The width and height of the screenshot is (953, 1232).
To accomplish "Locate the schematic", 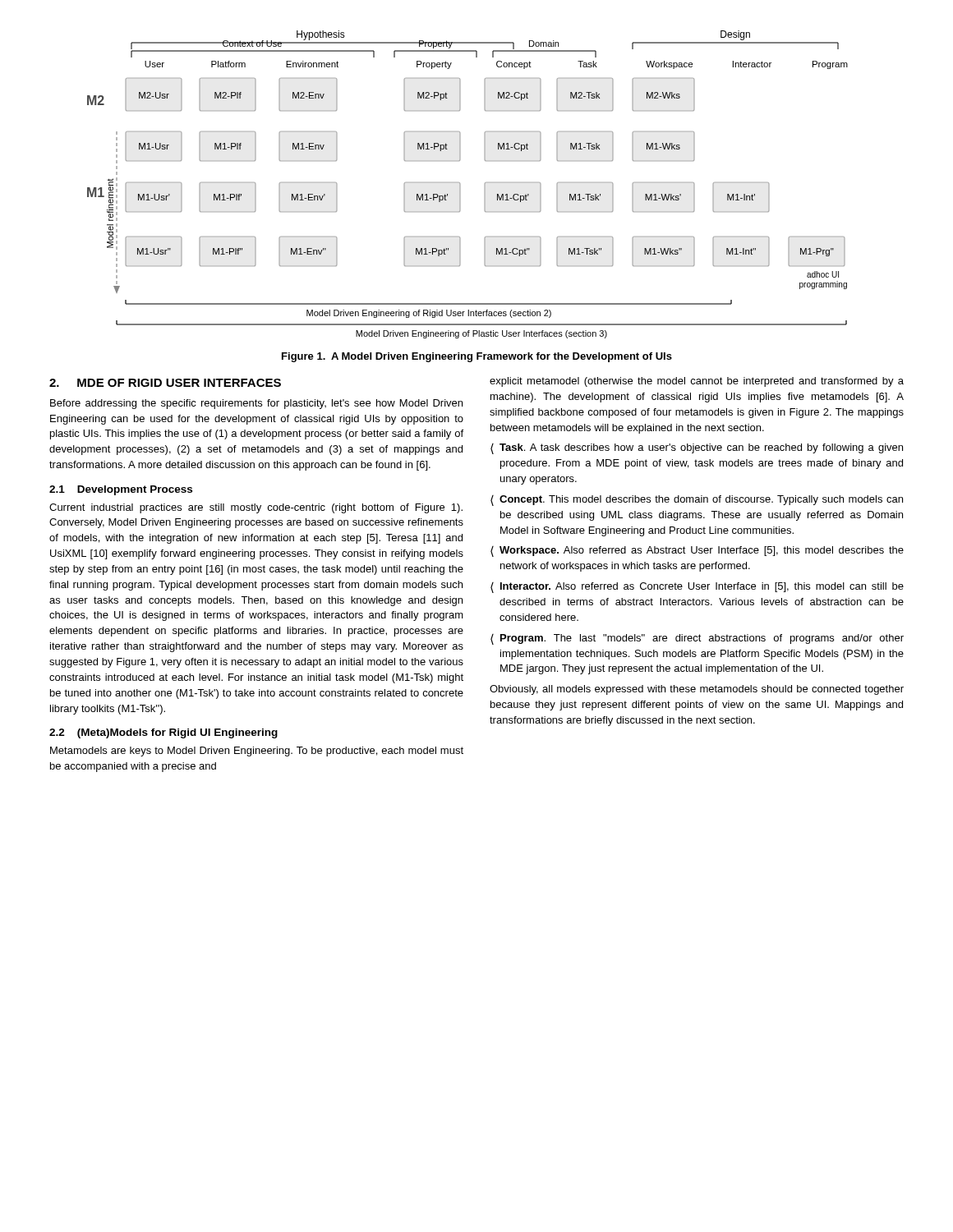I will [476, 185].
